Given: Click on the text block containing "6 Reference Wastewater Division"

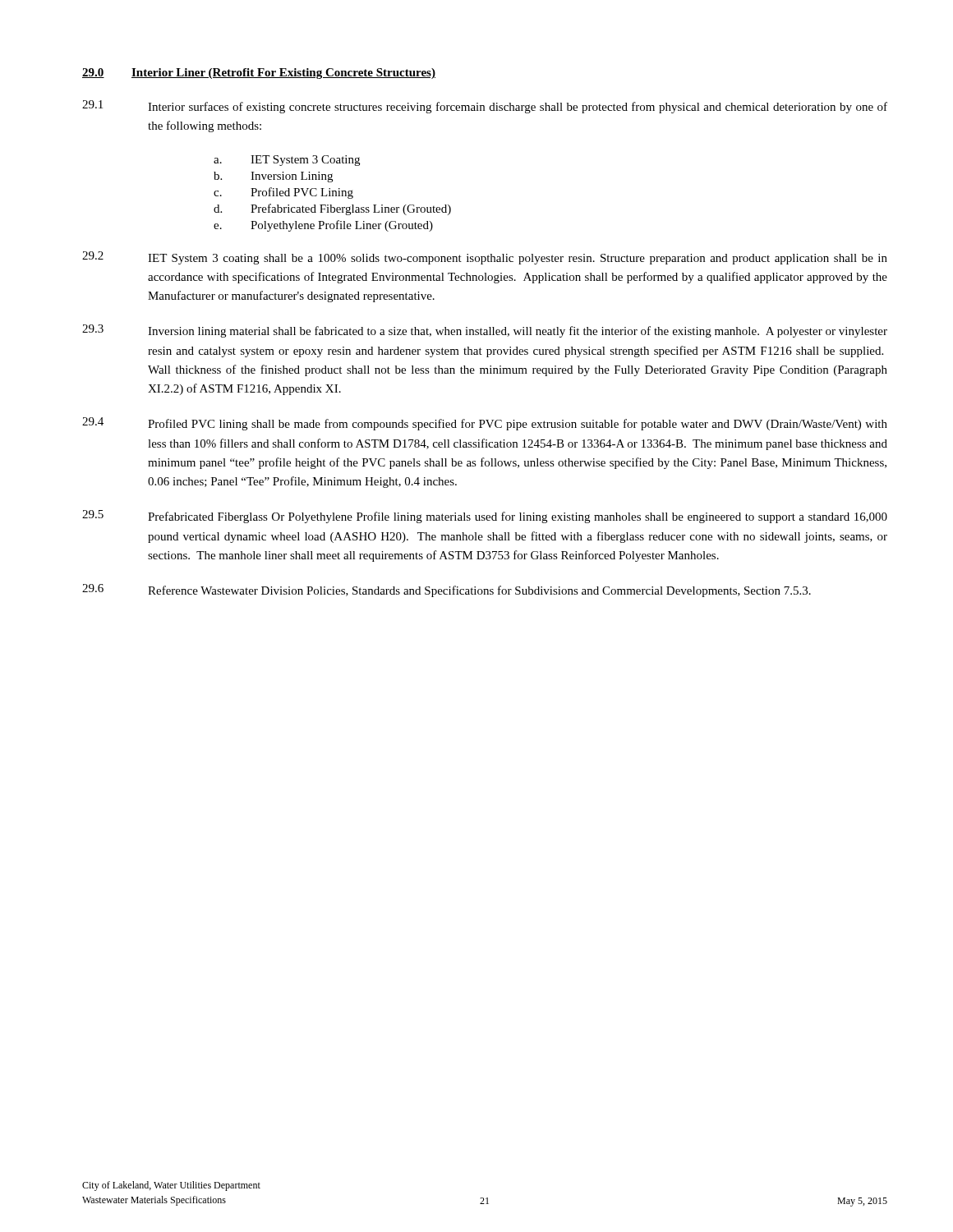Looking at the screenshot, I should point(485,591).
